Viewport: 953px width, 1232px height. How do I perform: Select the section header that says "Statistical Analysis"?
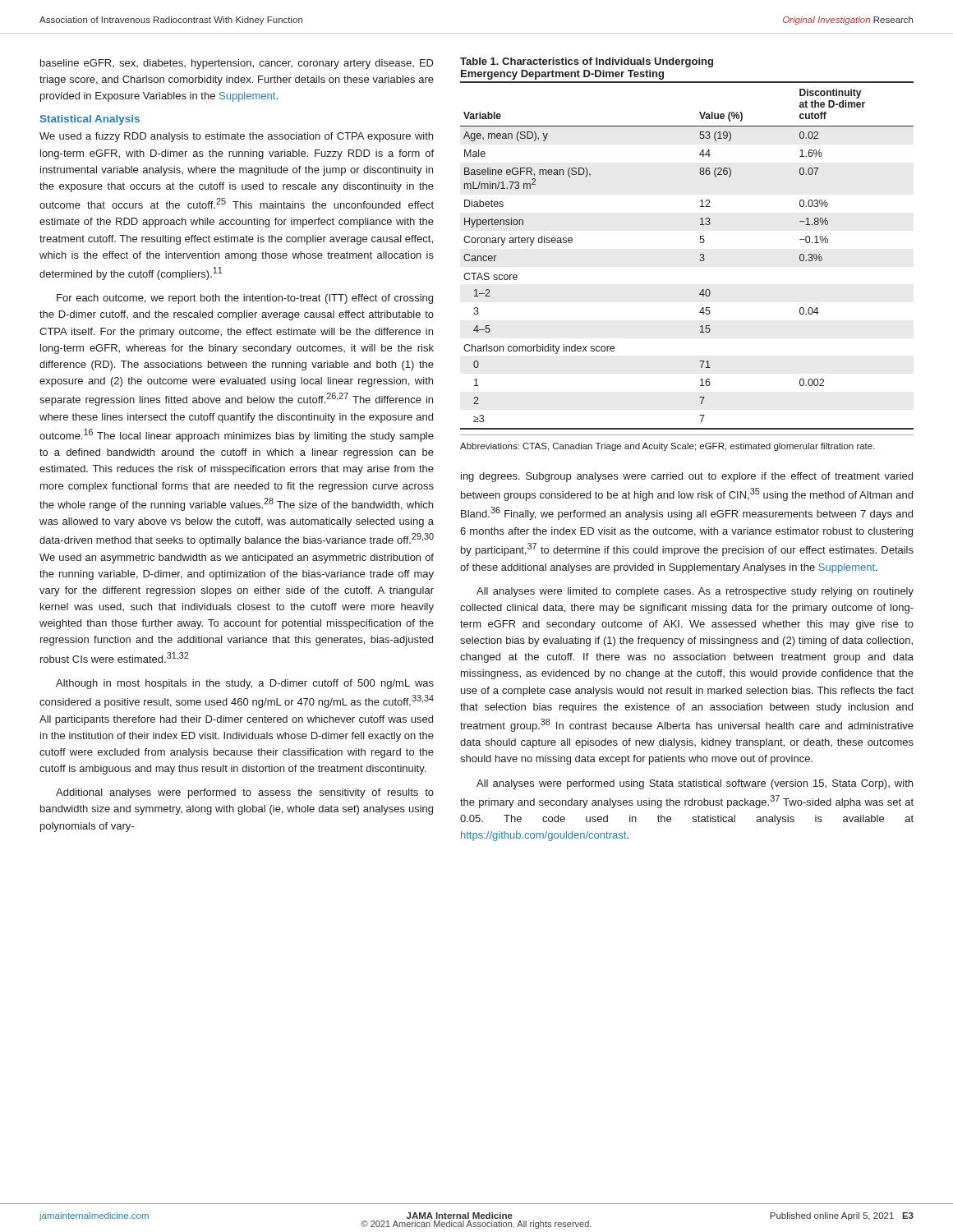click(x=90, y=119)
